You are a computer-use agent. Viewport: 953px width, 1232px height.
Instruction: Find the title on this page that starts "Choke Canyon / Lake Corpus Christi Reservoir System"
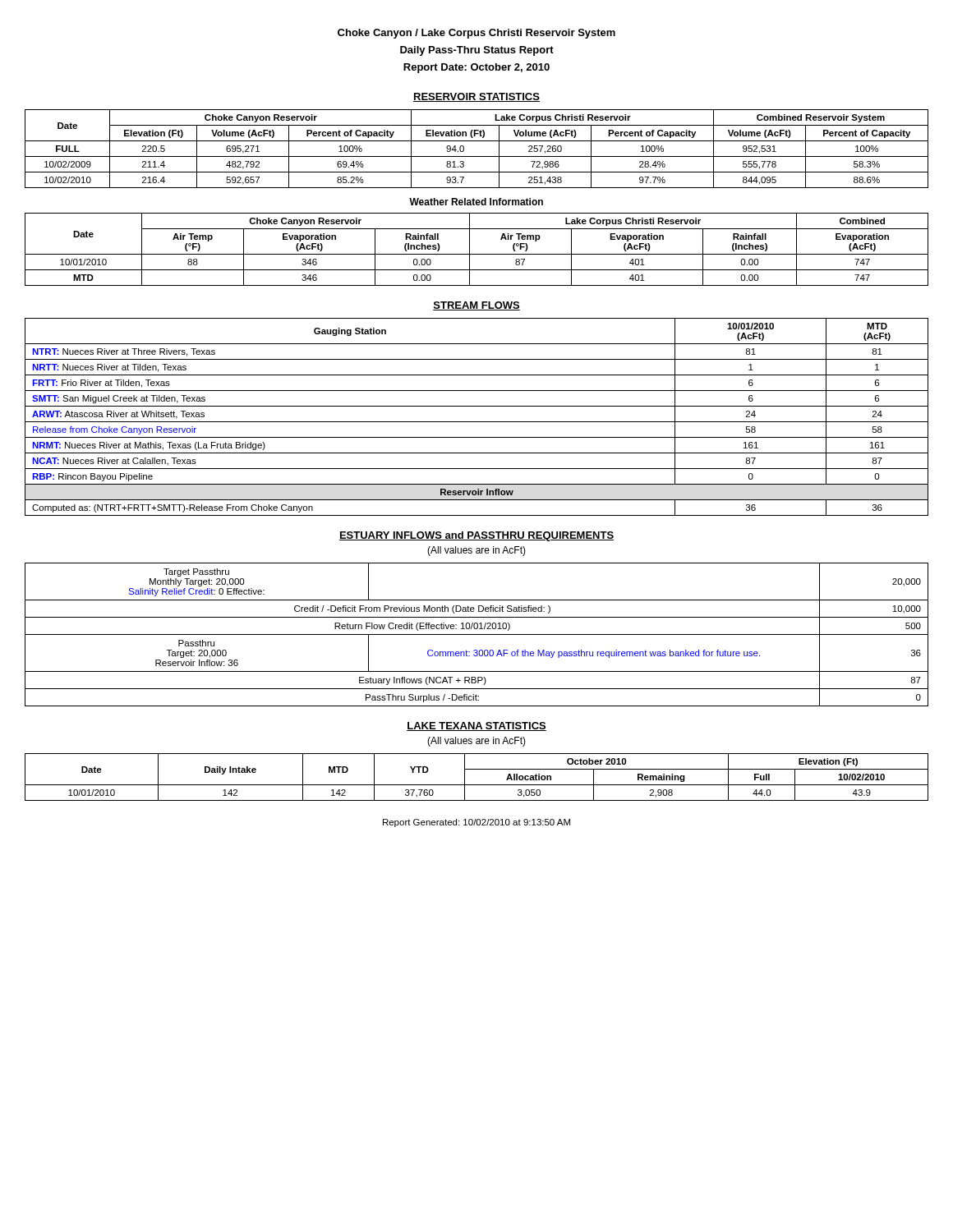(x=476, y=50)
